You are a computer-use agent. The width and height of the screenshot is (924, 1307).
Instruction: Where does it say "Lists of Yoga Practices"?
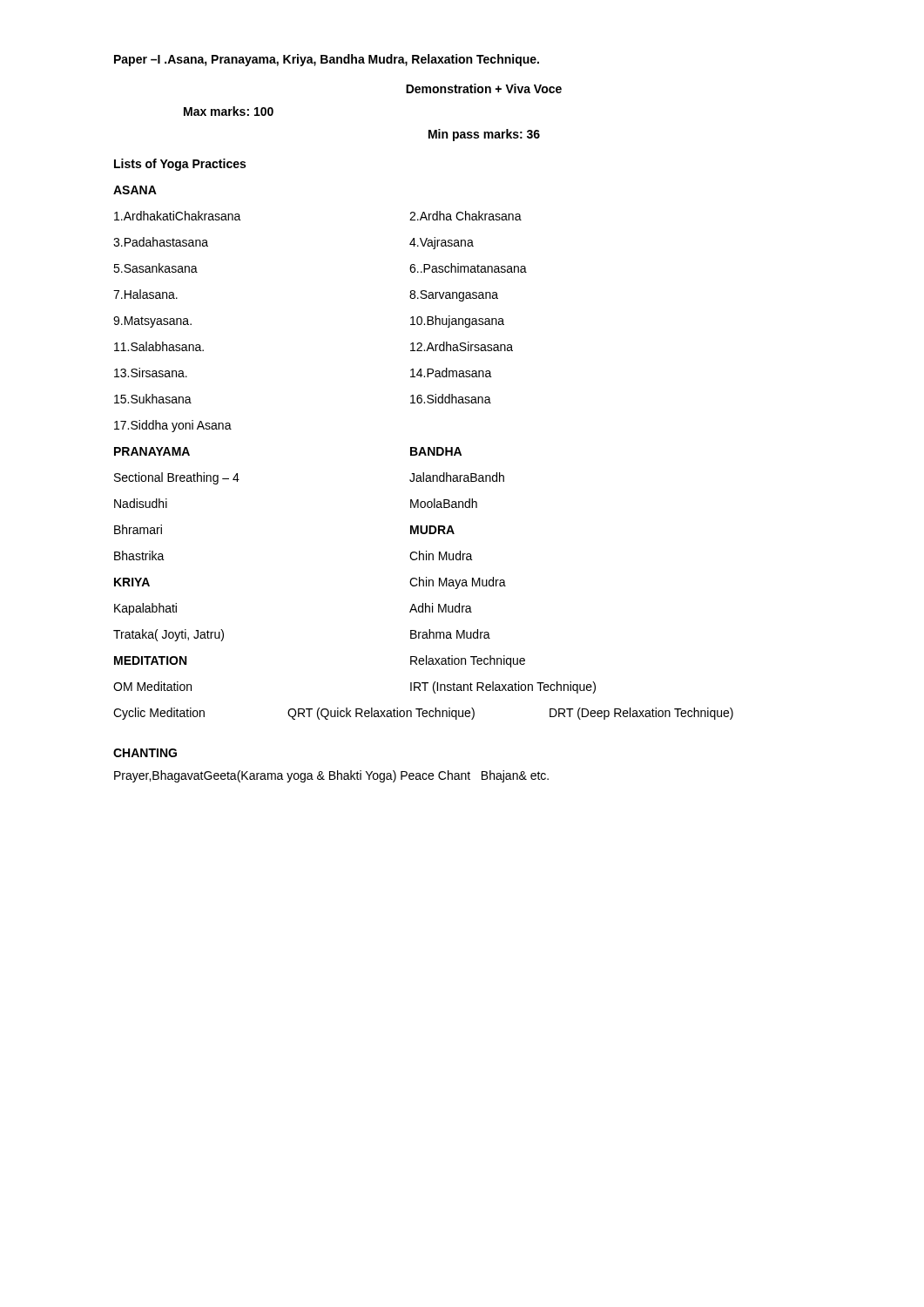coord(180,164)
